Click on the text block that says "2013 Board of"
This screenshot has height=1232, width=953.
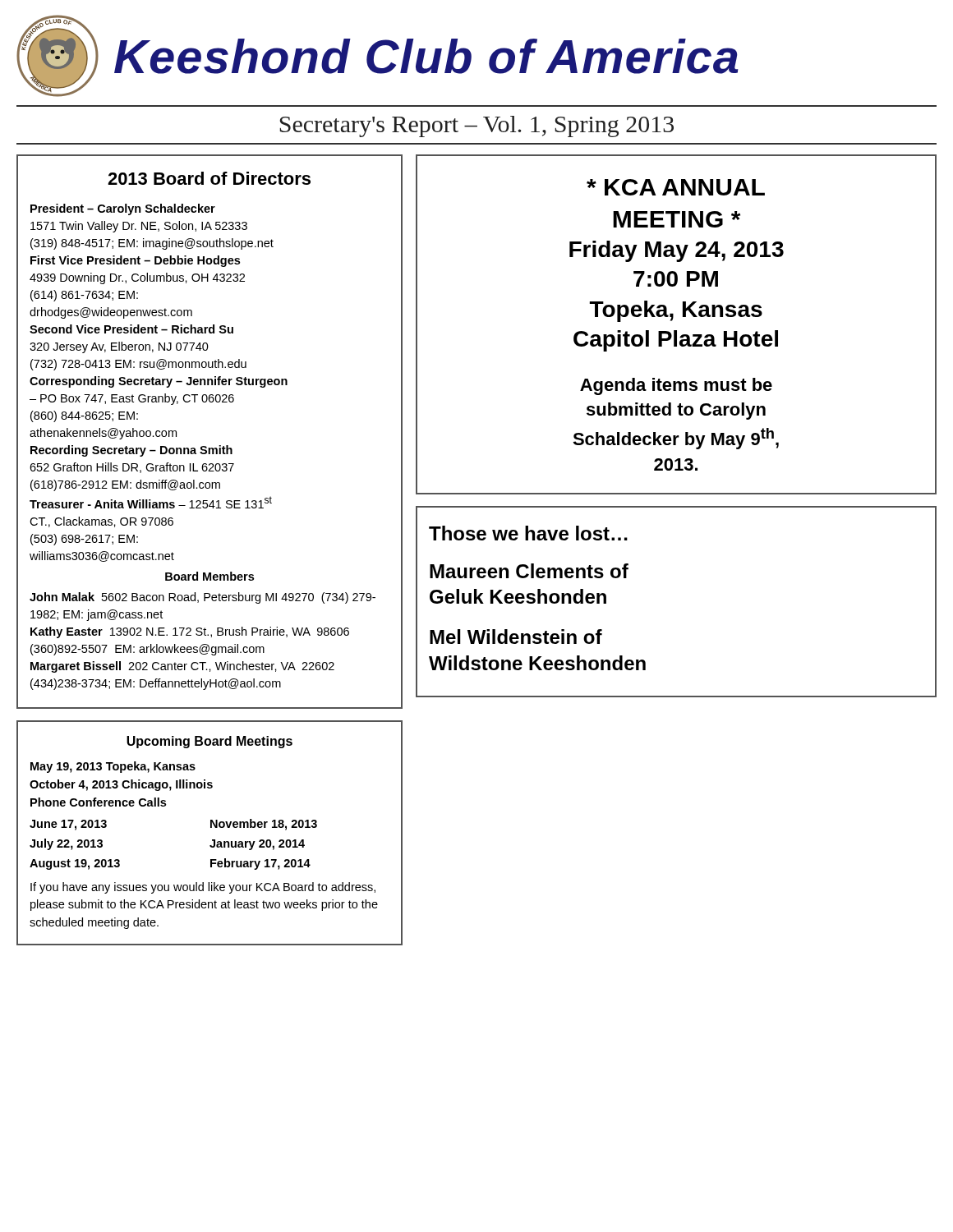click(x=209, y=178)
